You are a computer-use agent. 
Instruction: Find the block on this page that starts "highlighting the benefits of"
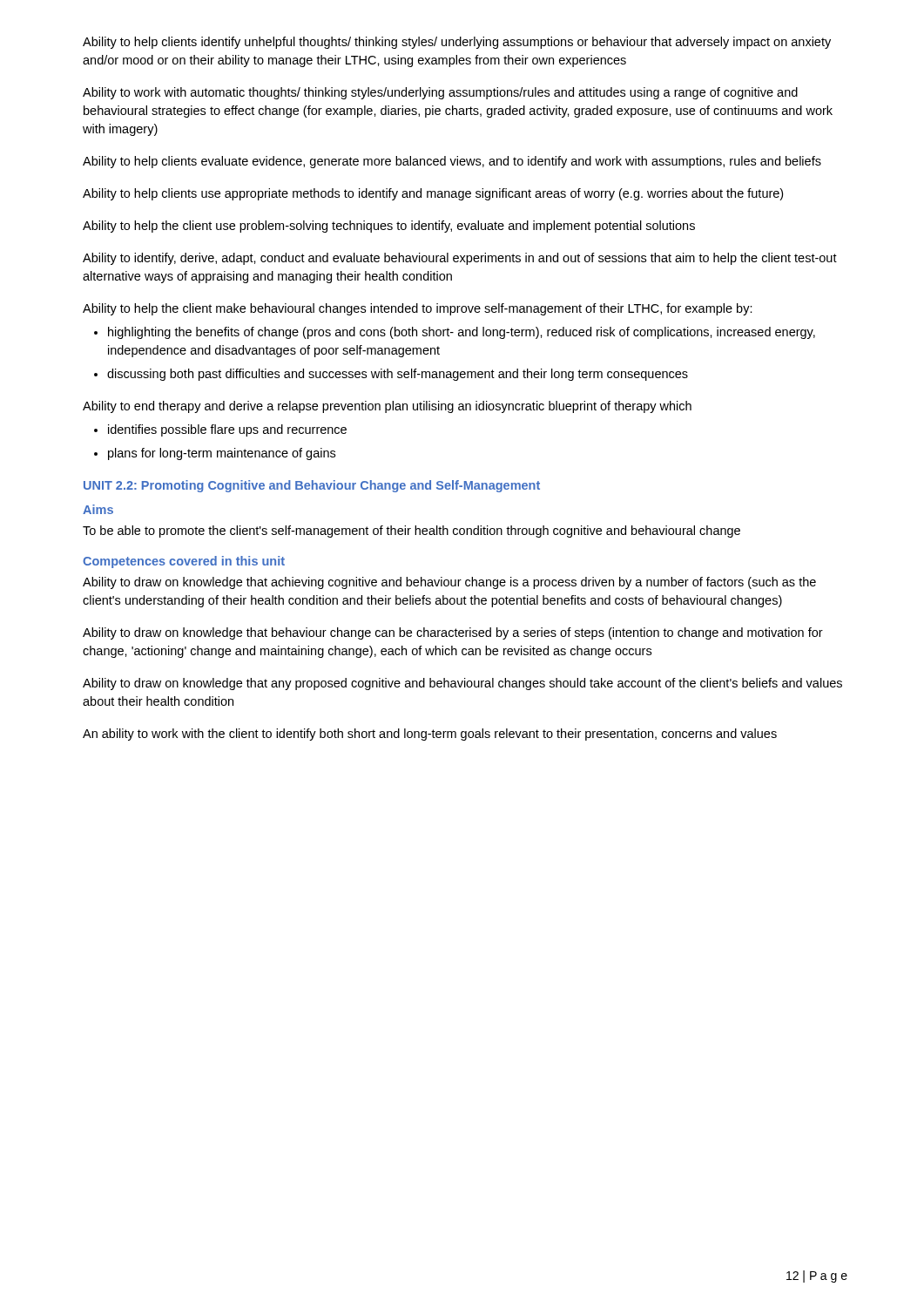tap(461, 341)
